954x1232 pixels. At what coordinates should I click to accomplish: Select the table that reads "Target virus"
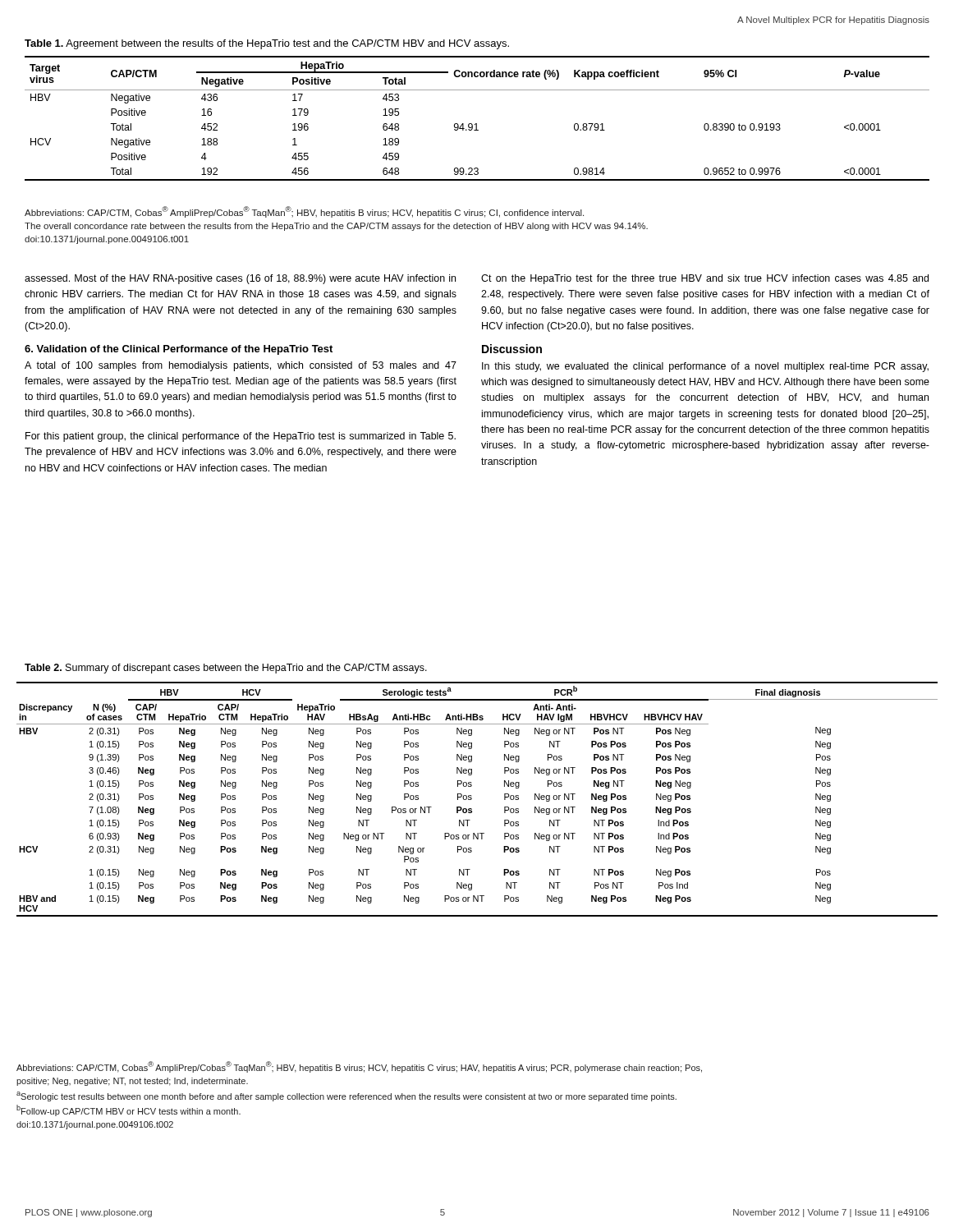[x=477, y=118]
